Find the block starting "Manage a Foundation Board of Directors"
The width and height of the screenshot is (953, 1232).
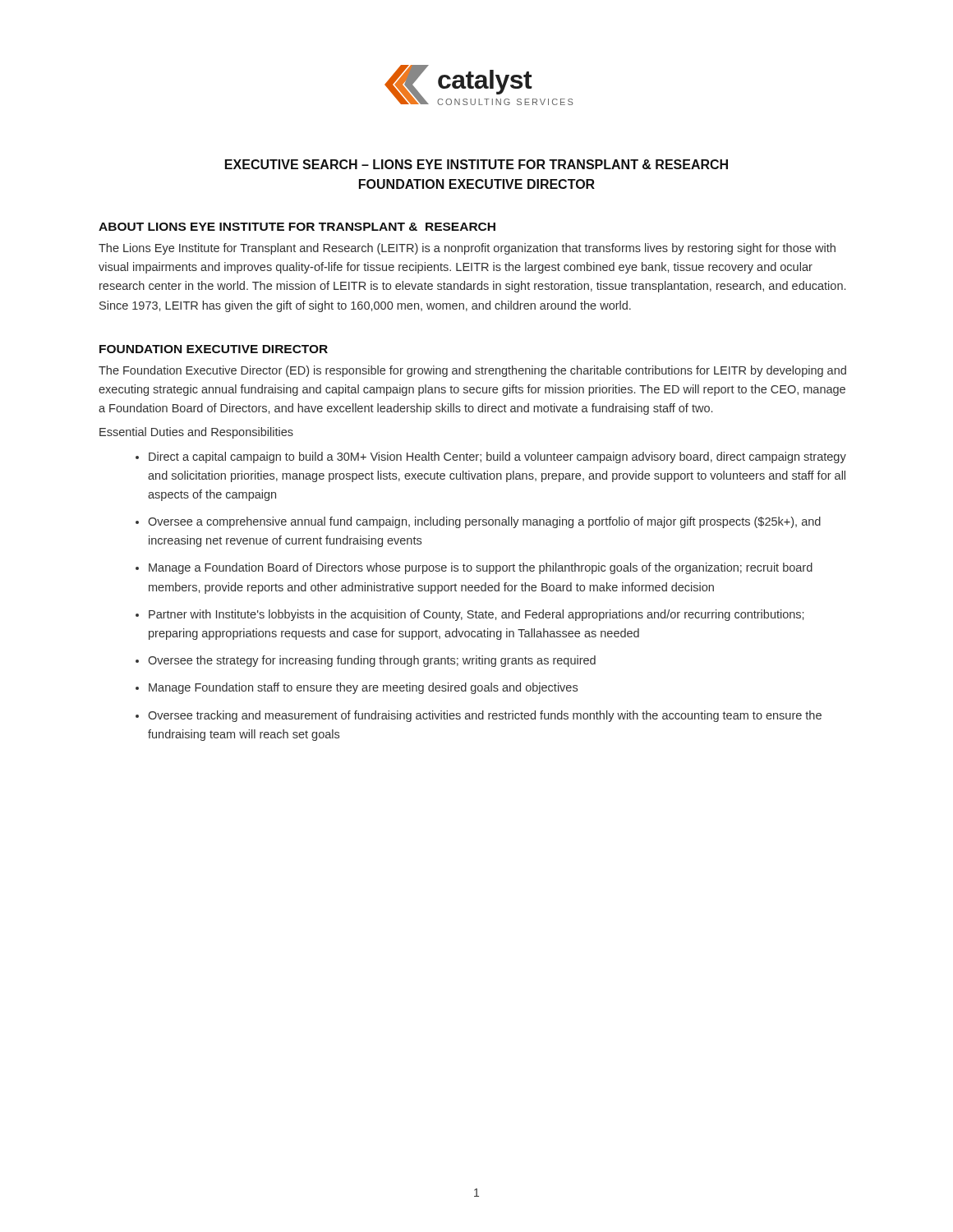click(480, 577)
